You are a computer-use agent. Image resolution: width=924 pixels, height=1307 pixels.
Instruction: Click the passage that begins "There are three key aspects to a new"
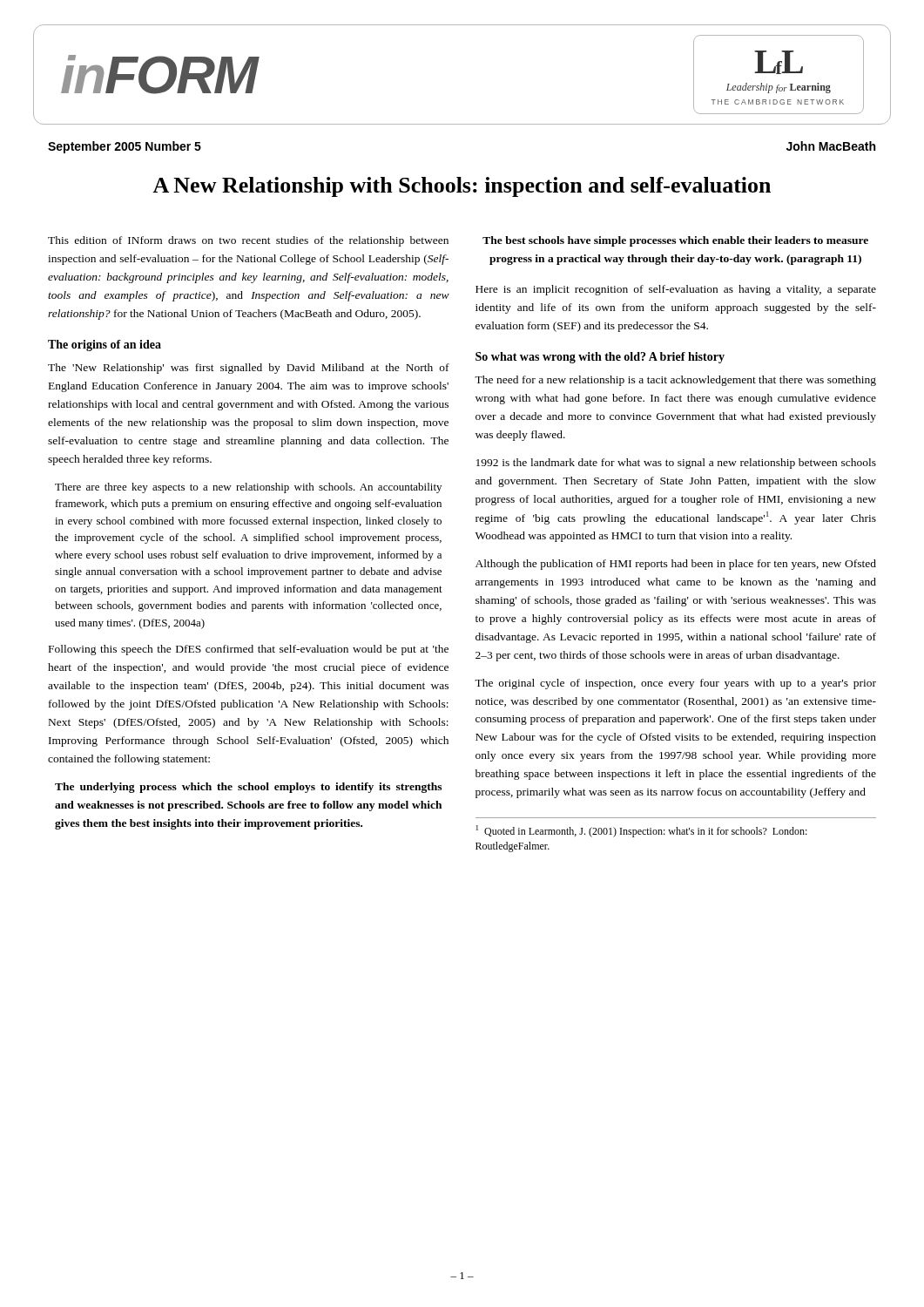(x=248, y=555)
